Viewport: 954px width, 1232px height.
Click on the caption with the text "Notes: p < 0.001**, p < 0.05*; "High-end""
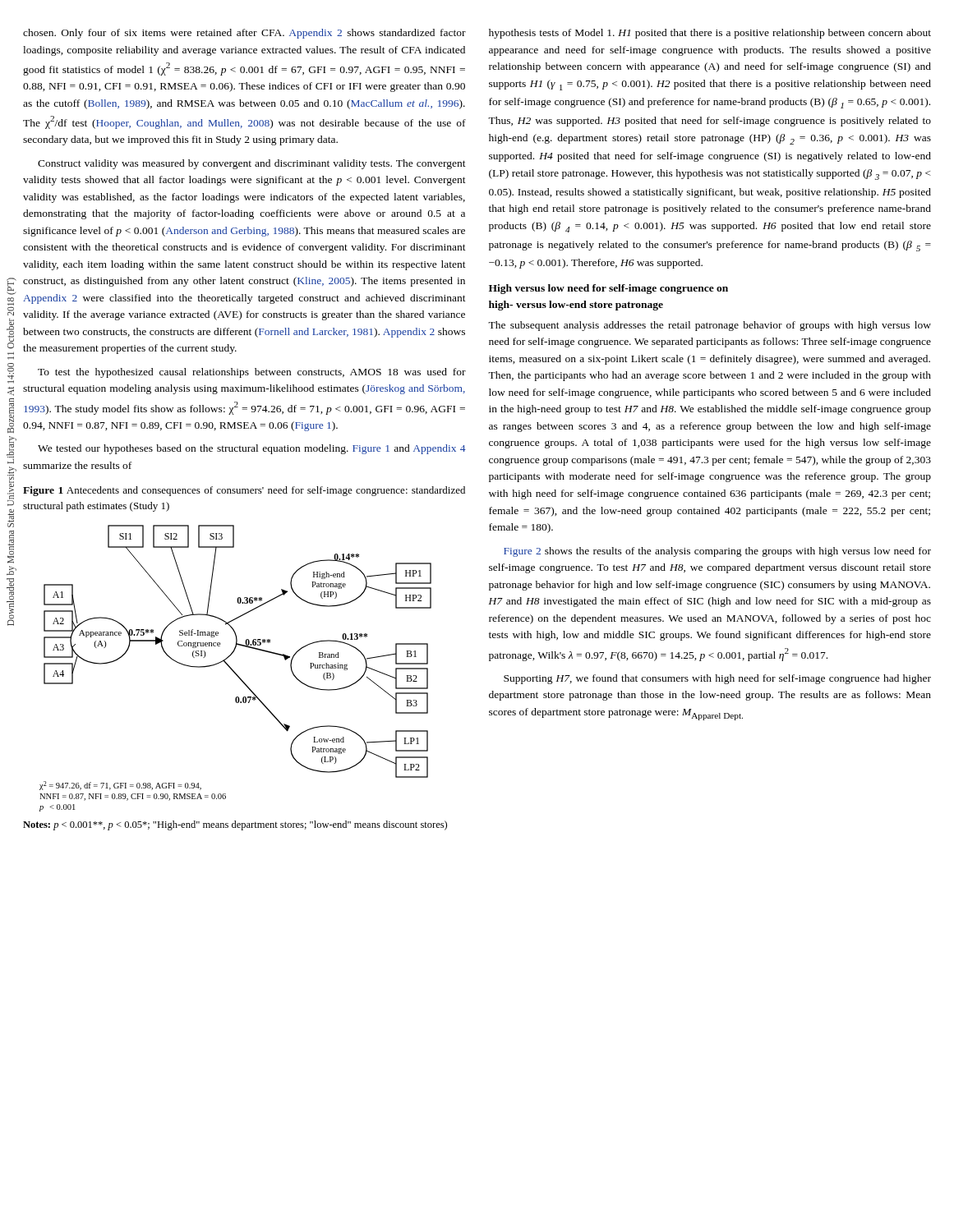tap(235, 825)
